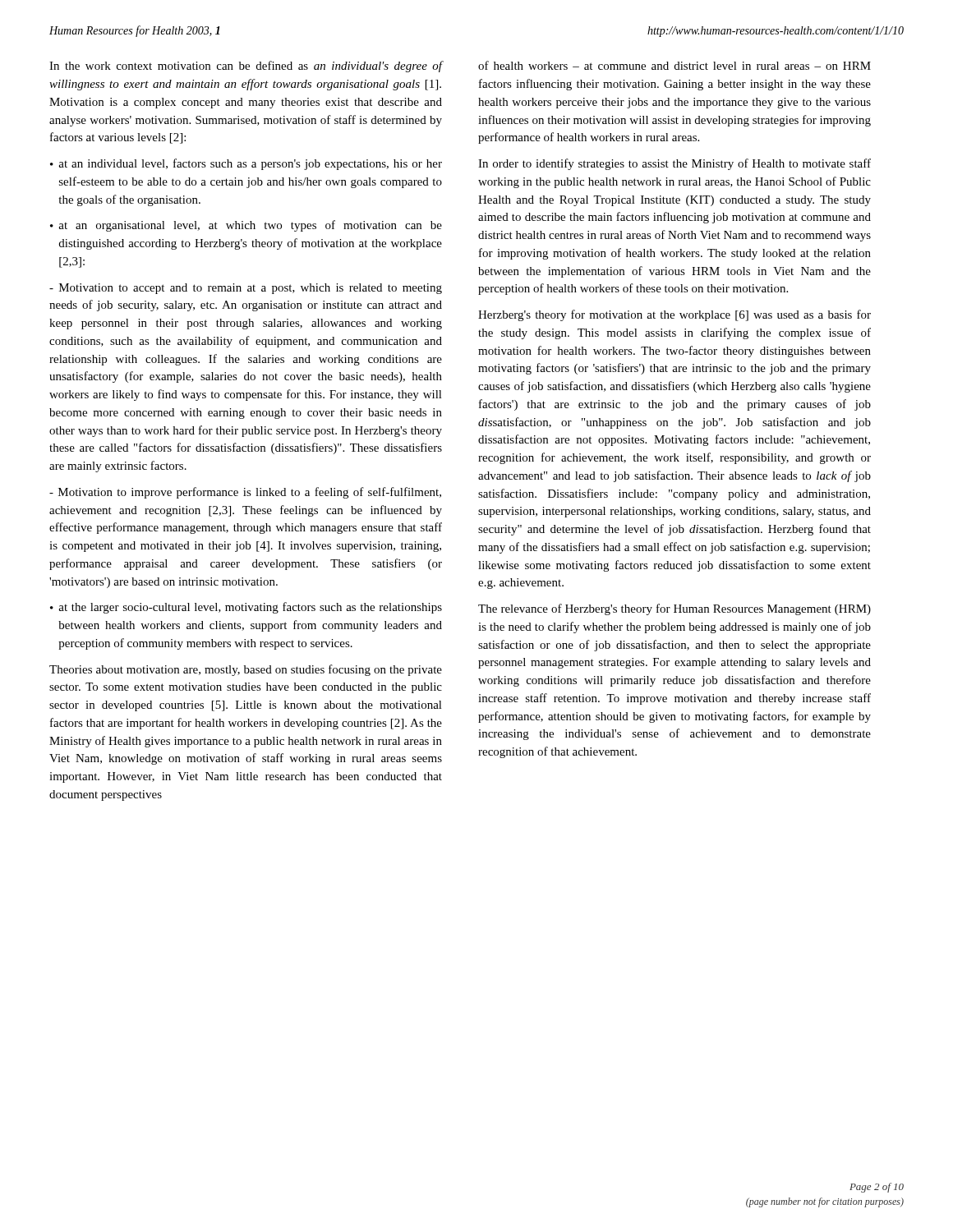Where is the passage that starts "In the work context motivation can be"?
This screenshot has height=1232, width=953.
coord(246,102)
